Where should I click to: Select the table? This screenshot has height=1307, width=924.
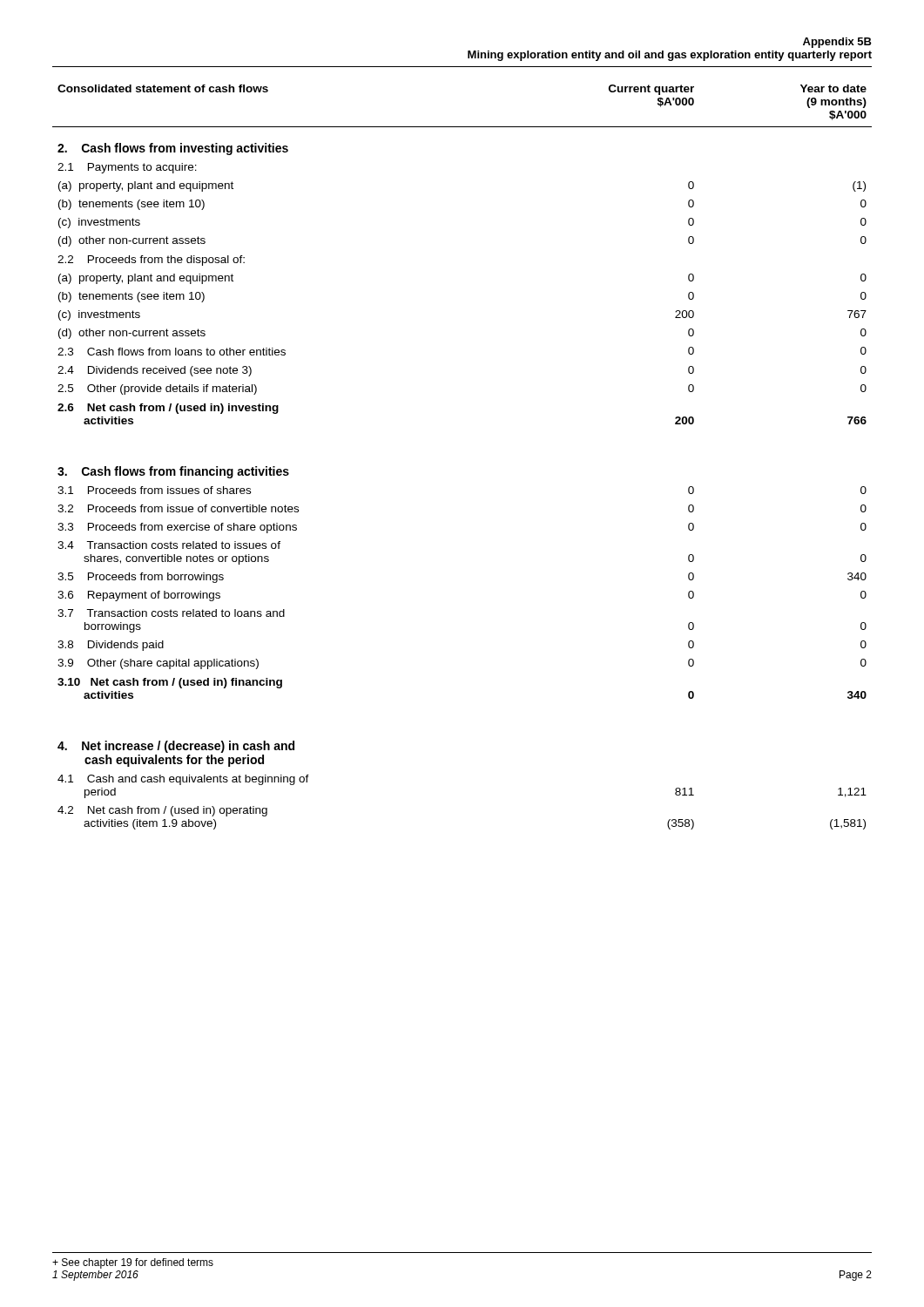(462, 456)
